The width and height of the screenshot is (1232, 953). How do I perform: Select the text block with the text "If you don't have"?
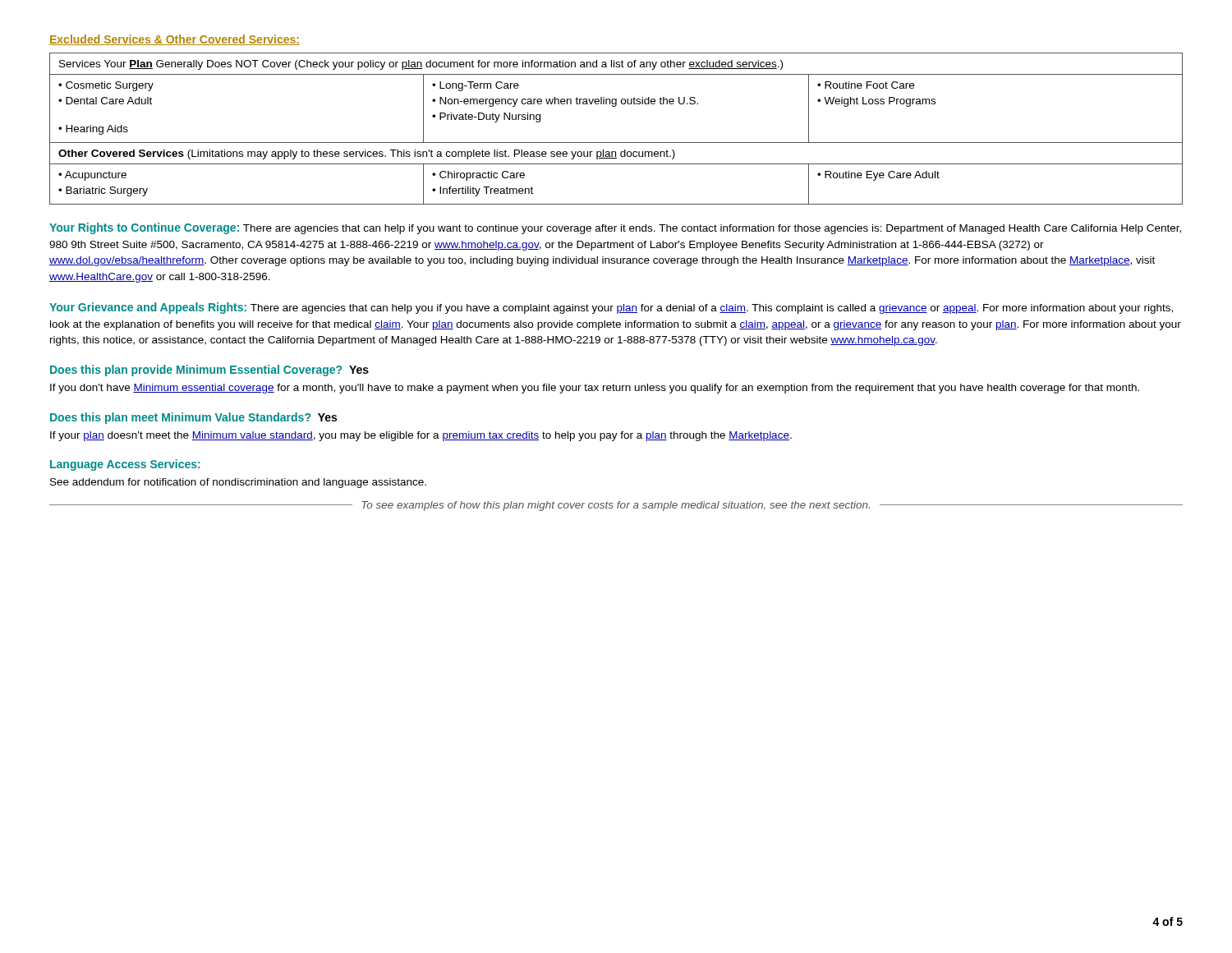click(x=595, y=387)
